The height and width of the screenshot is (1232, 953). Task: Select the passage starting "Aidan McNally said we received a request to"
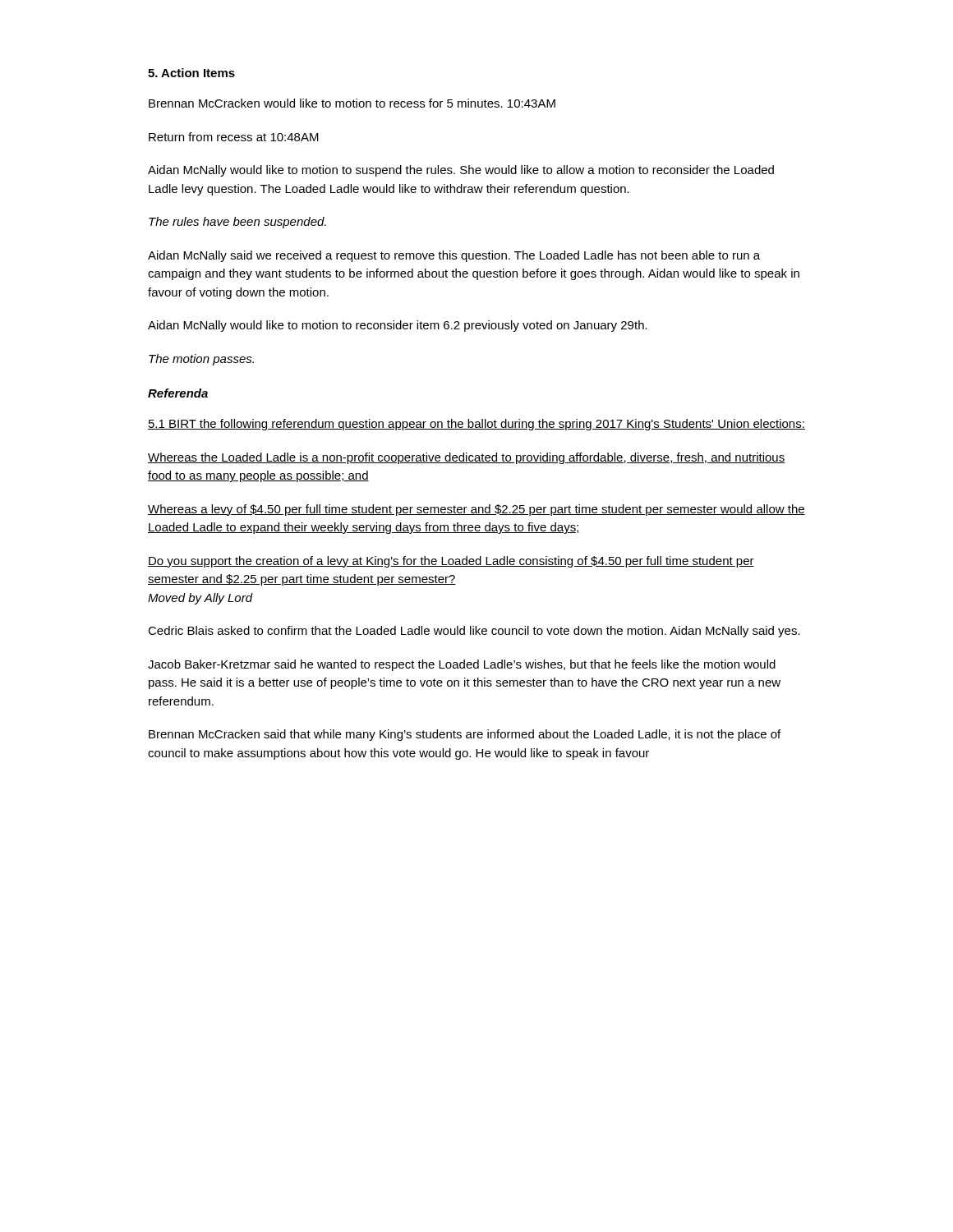click(x=474, y=273)
